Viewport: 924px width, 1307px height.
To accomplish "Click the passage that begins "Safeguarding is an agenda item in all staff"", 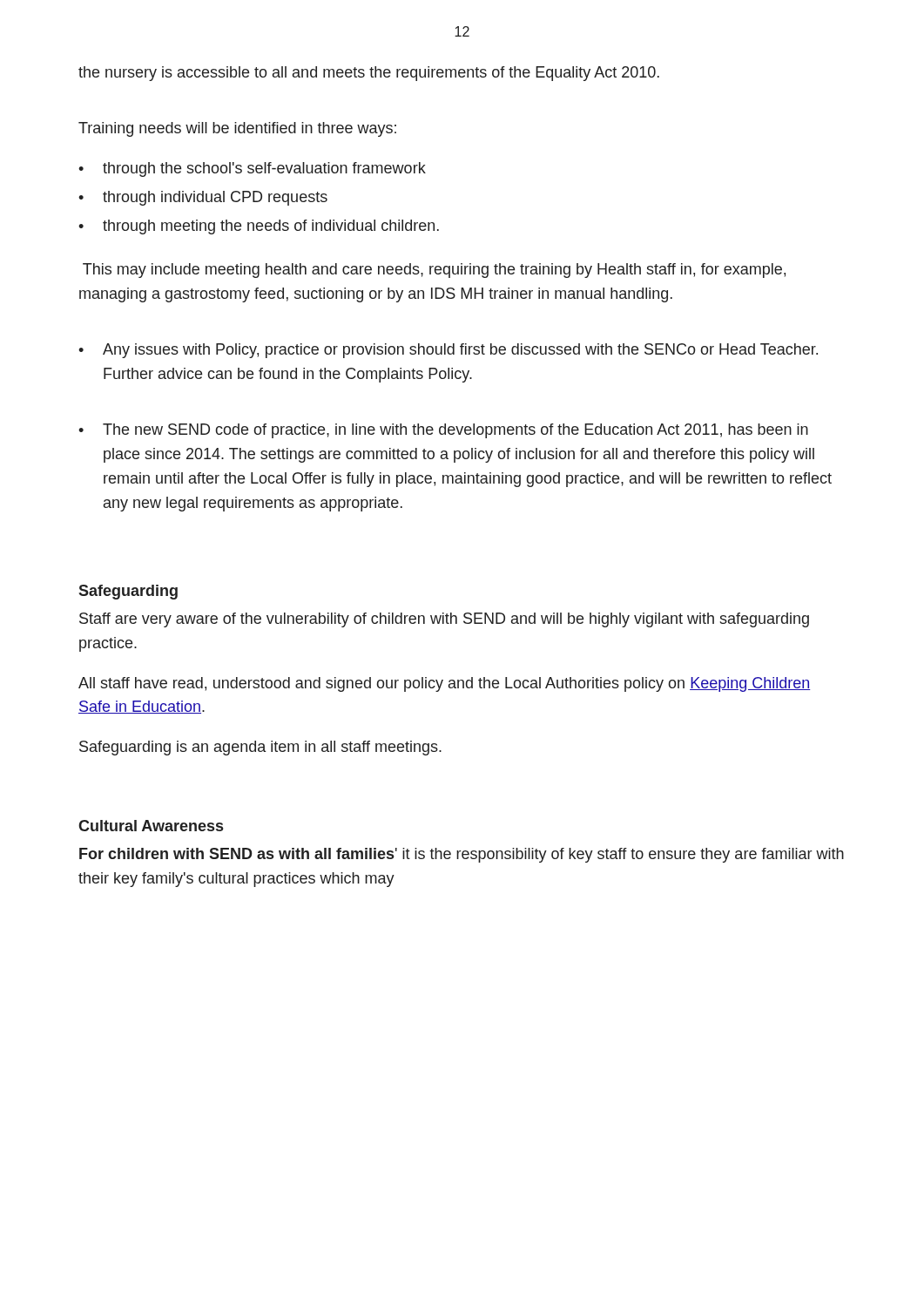I will coord(260,747).
